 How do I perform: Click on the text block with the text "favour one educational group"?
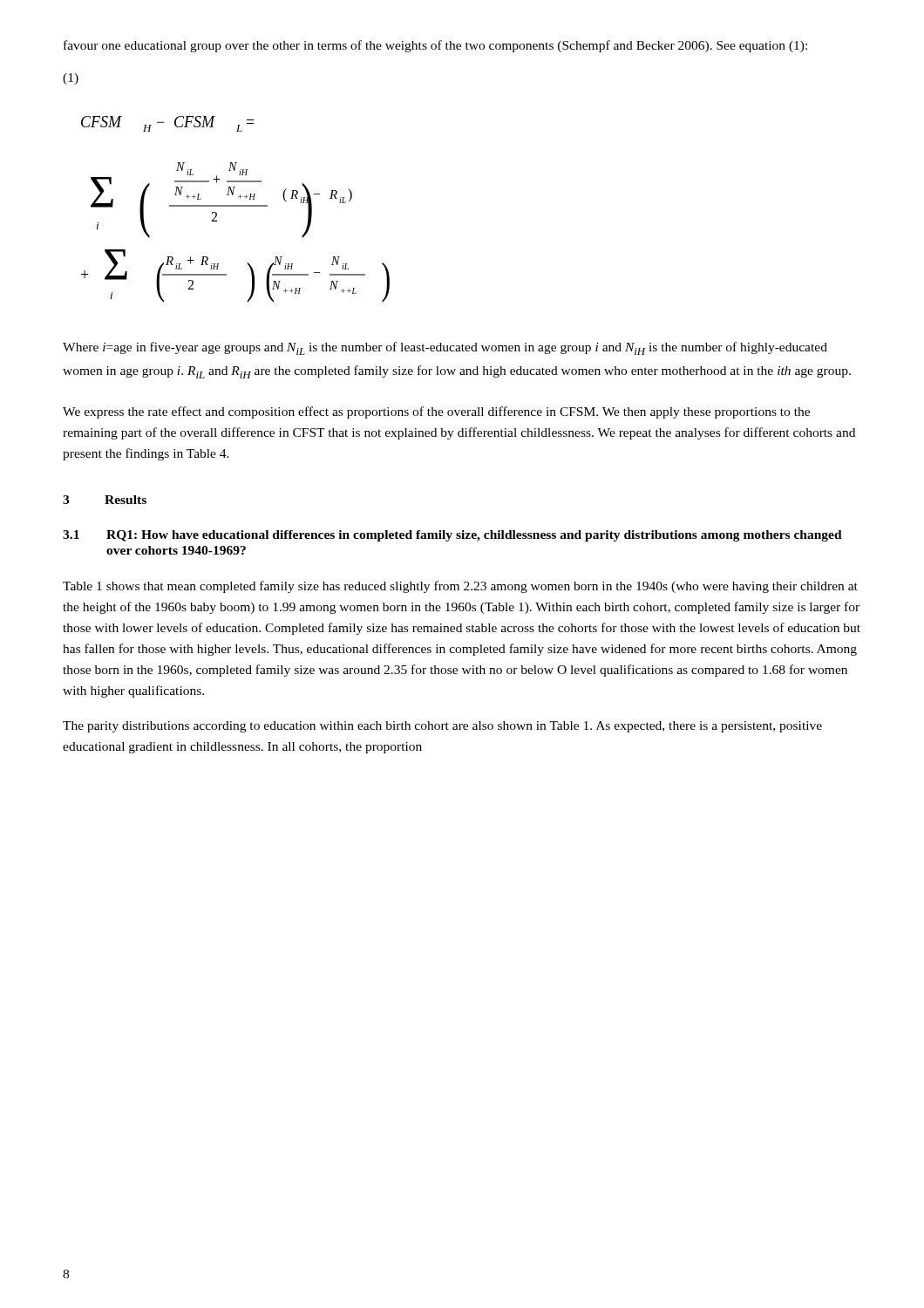click(x=436, y=45)
